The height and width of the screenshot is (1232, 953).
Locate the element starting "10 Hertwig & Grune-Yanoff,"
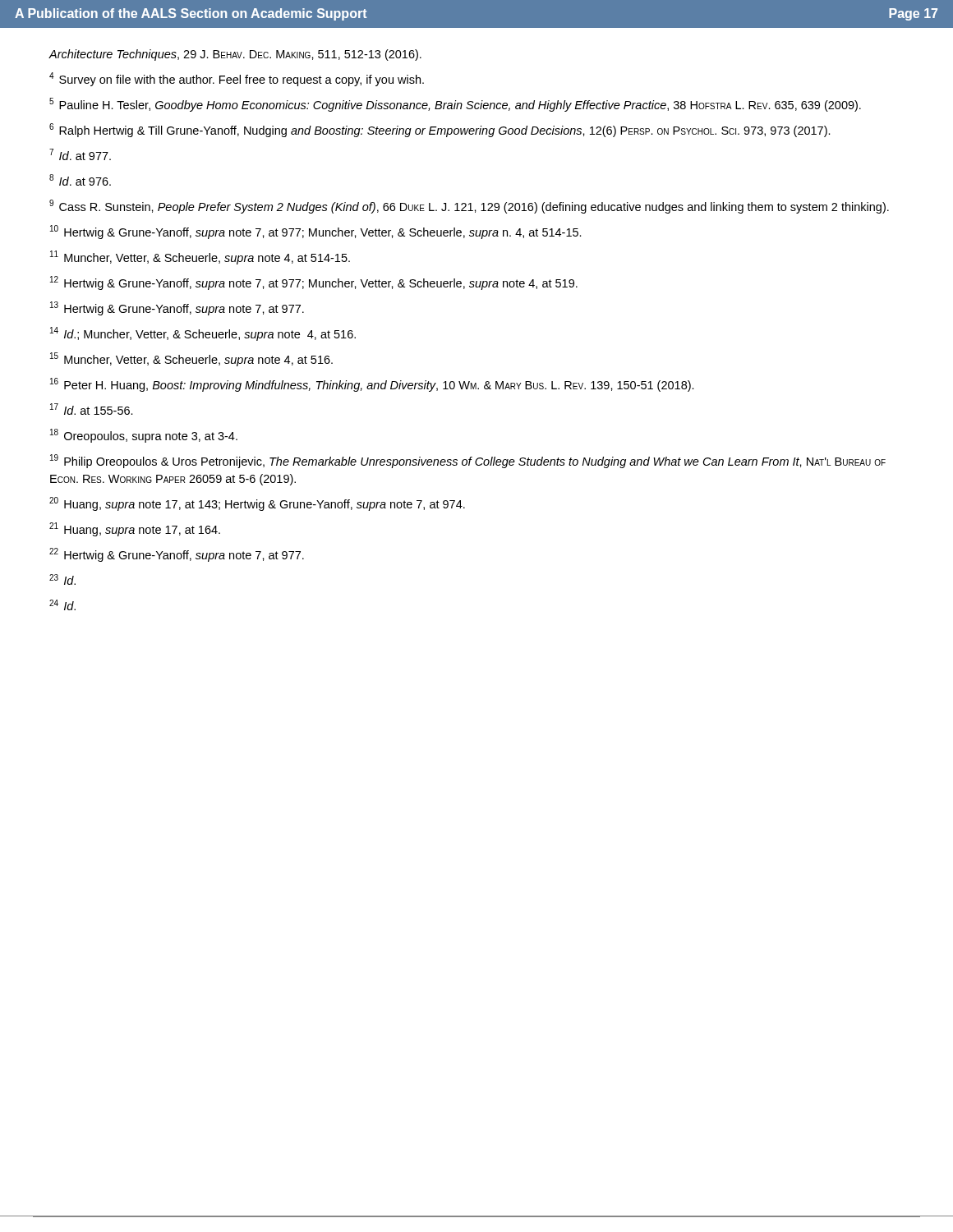click(x=316, y=232)
